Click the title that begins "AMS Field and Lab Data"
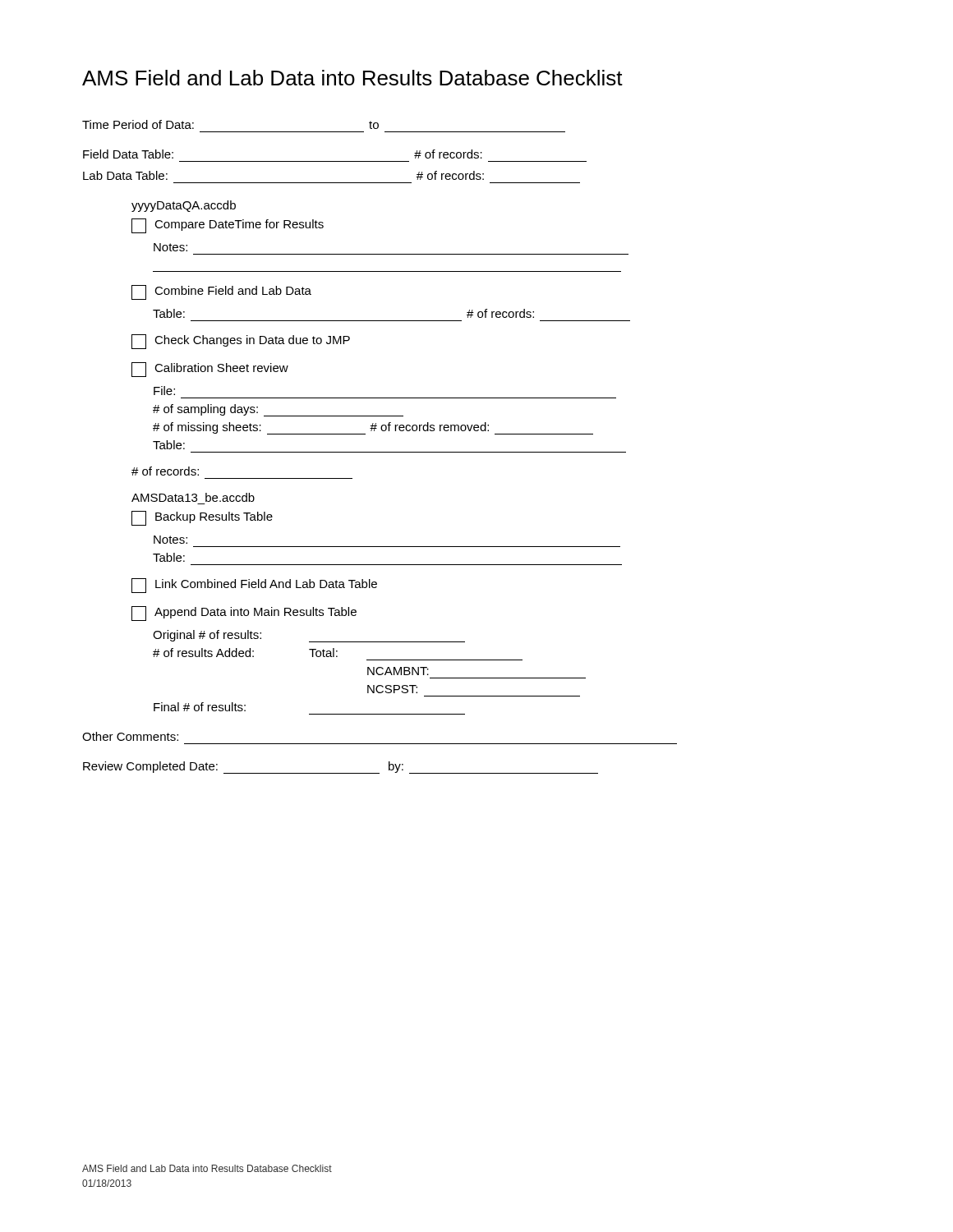 pos(352,78)
